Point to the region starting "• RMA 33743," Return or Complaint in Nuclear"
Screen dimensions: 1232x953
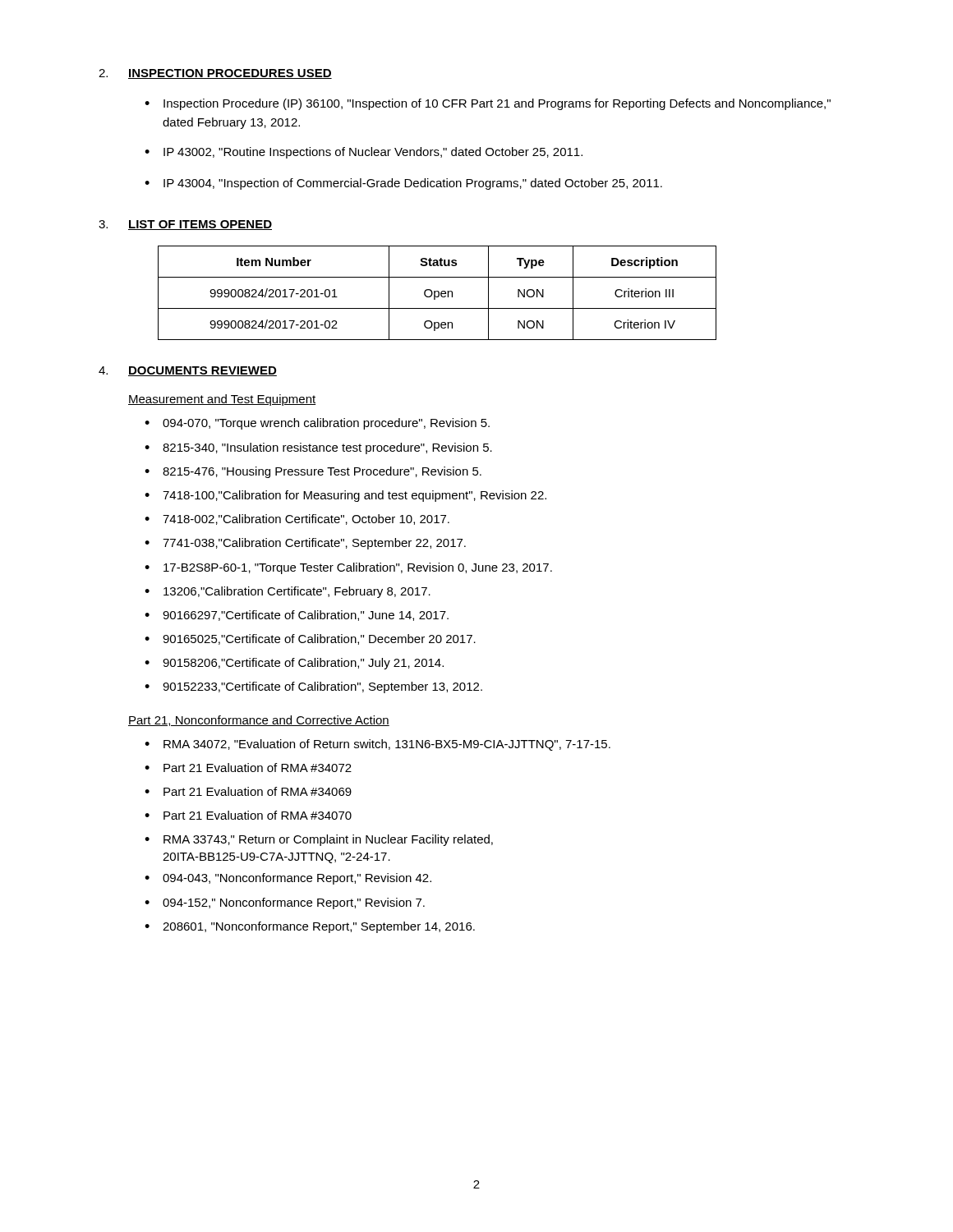point(500,848)
